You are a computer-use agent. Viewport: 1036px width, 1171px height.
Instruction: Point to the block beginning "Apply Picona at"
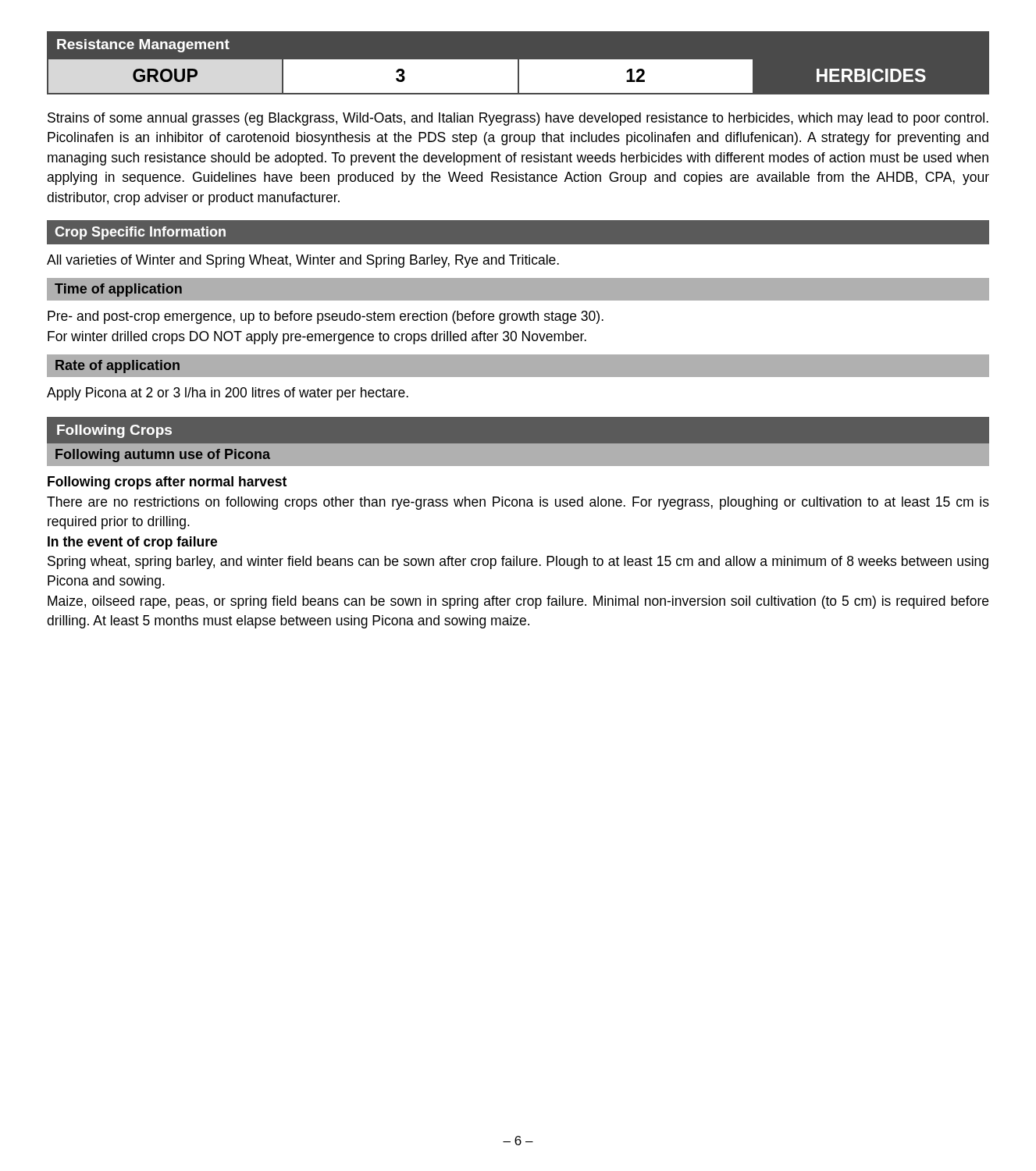coord(228,393)
